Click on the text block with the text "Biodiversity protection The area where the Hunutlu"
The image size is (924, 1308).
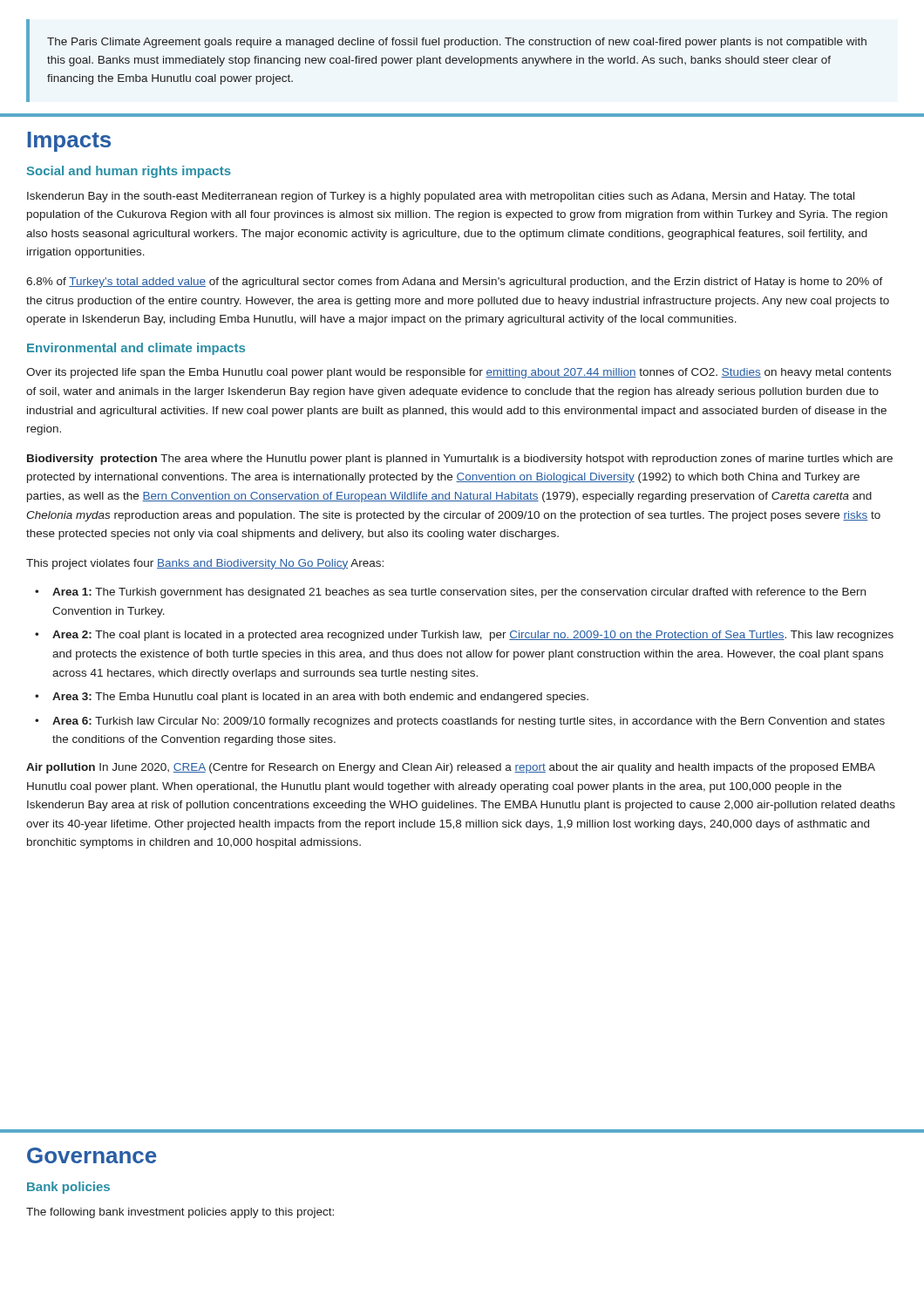[x=460, y=496]
